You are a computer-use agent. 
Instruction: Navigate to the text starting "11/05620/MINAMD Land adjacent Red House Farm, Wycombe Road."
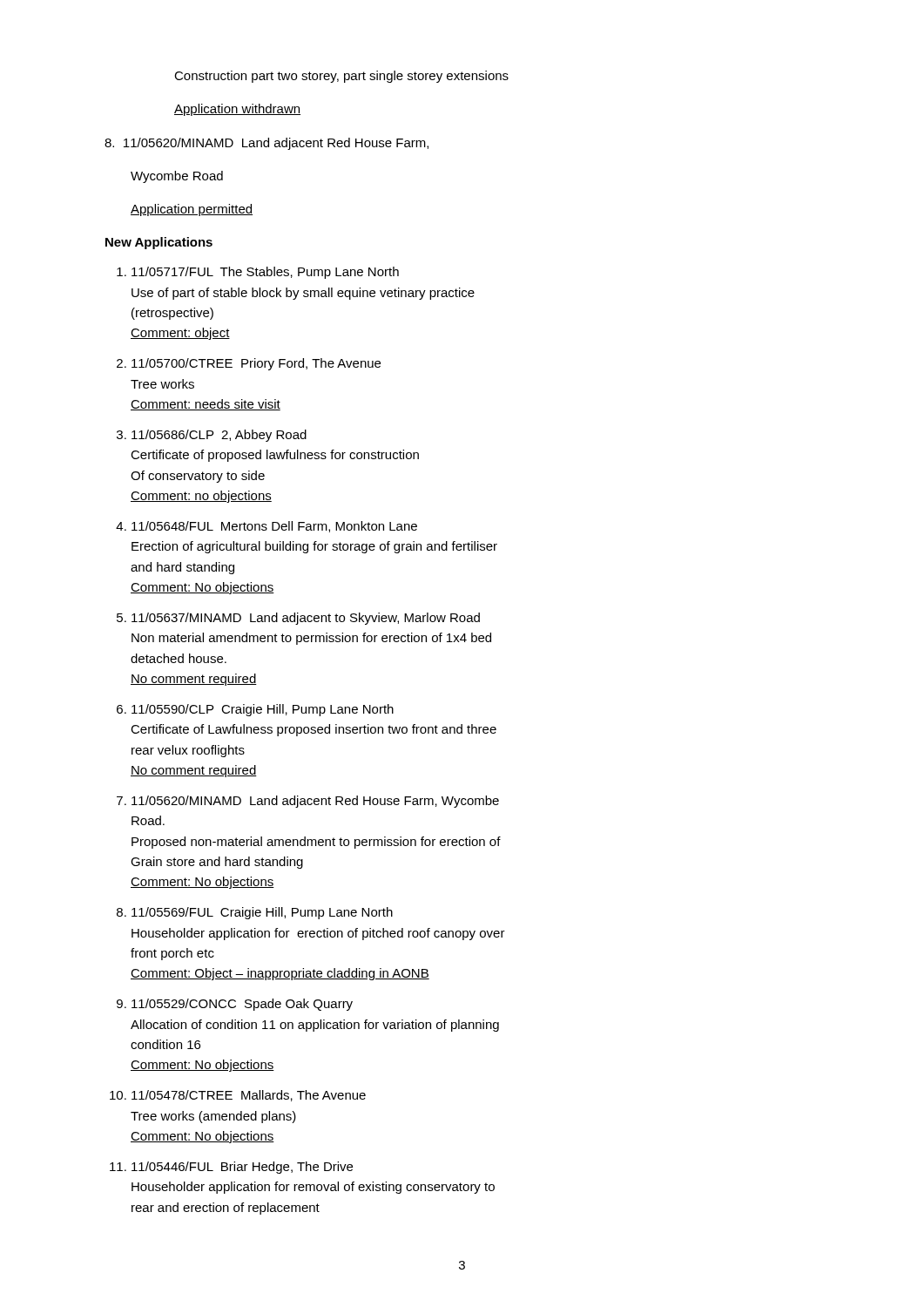pos(315,841)
